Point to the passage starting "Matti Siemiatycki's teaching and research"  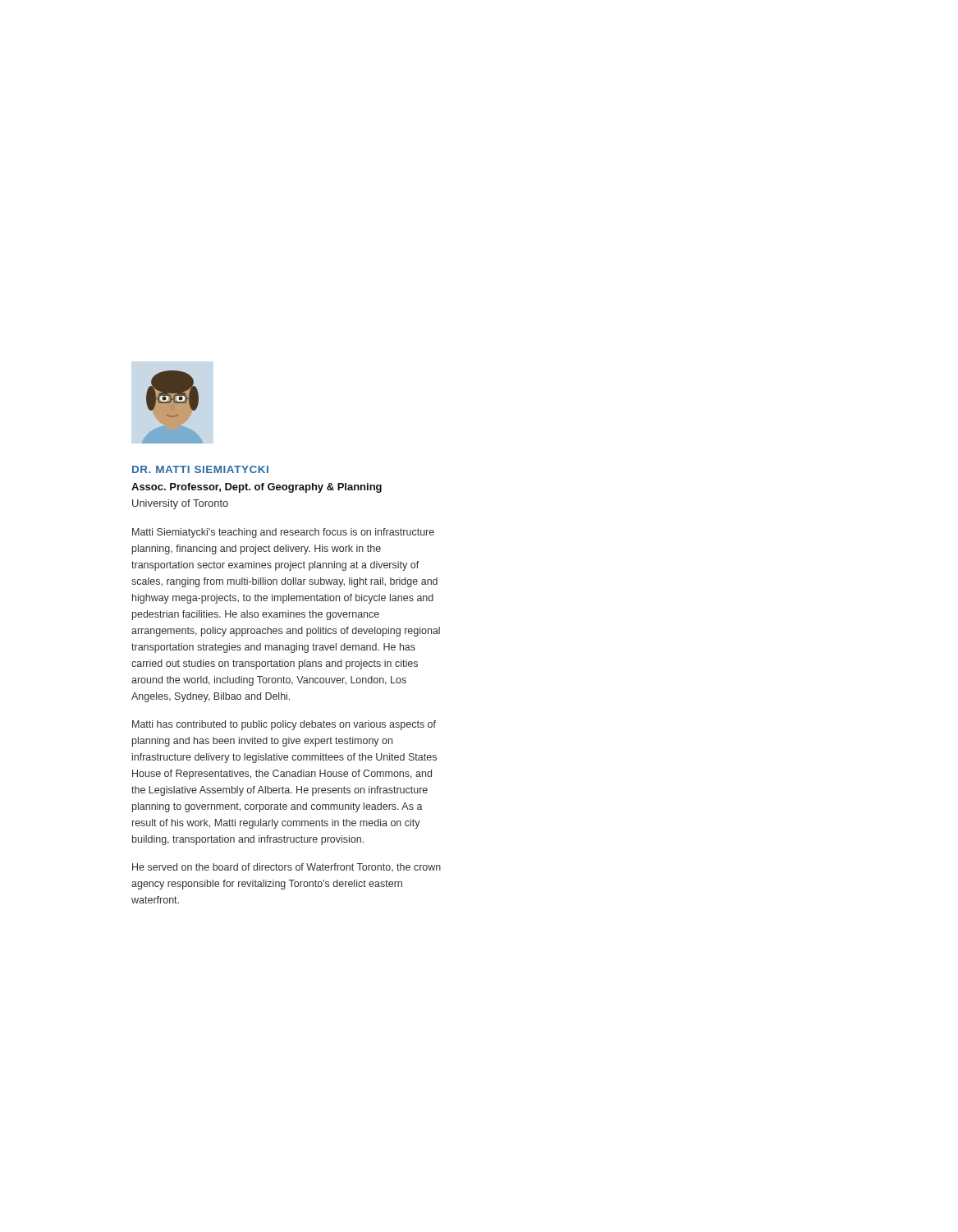286,615
